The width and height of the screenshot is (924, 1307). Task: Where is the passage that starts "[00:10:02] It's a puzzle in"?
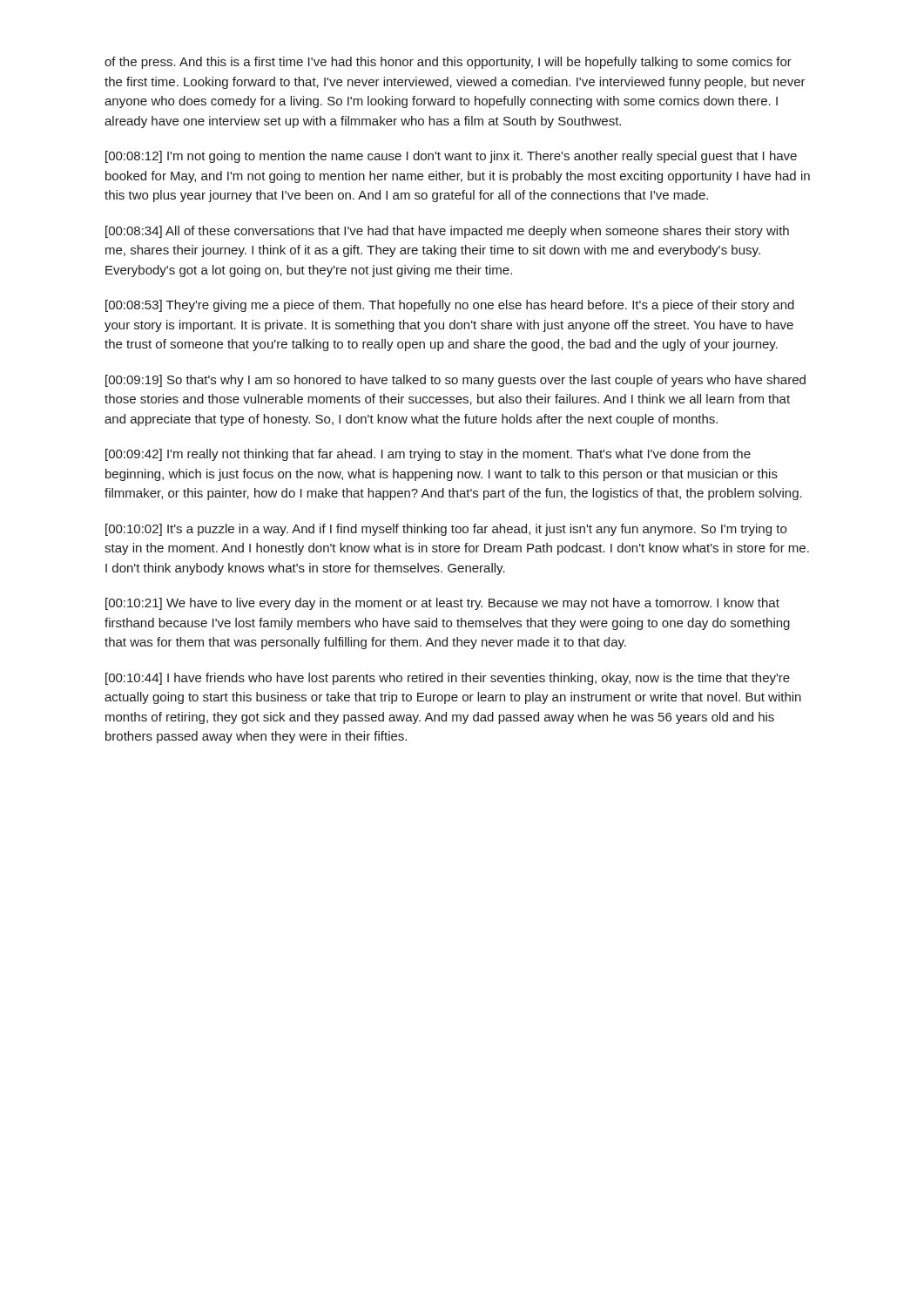pyautogui.click(x=457, y=548)
